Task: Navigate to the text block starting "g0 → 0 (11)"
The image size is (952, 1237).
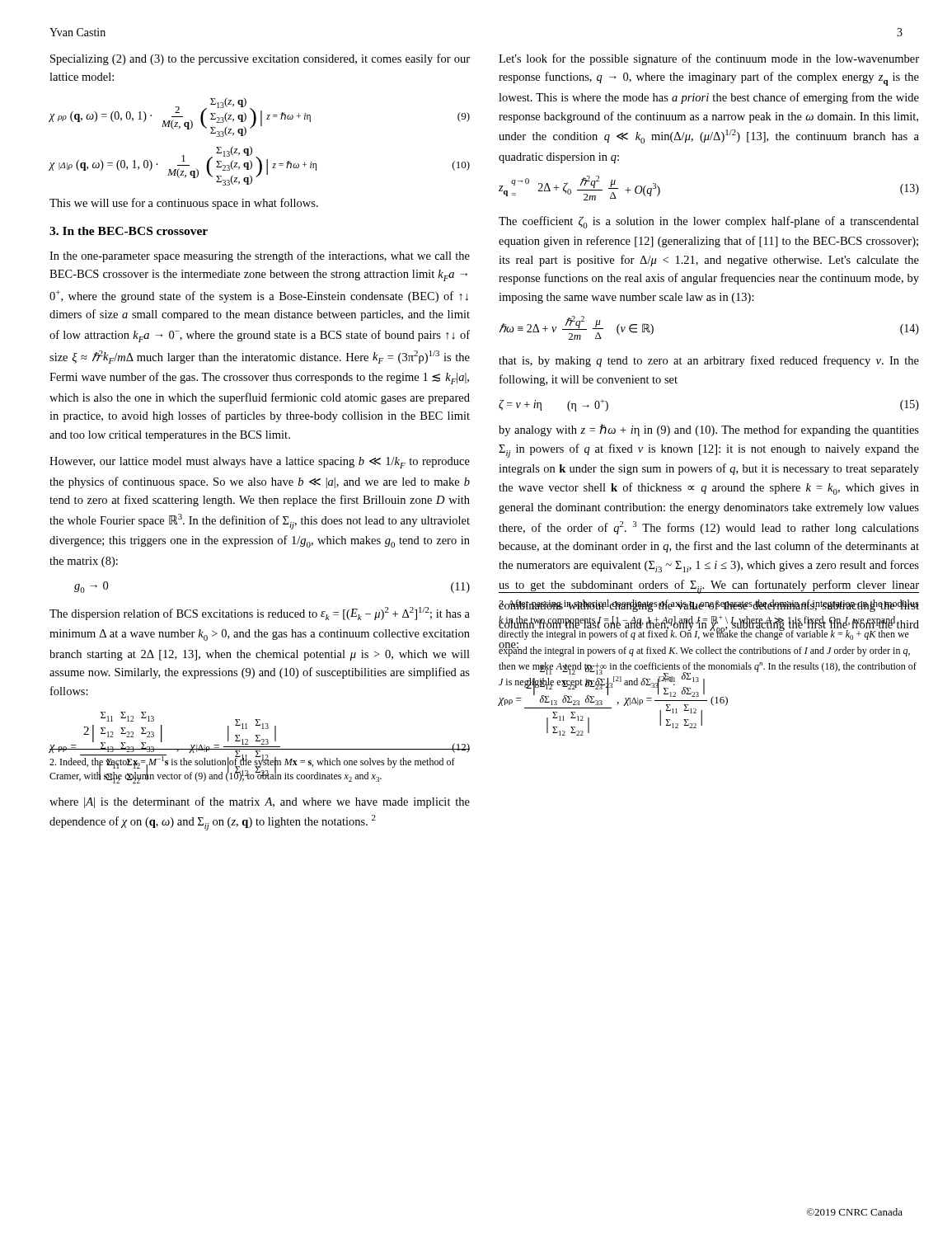Action: (80, 587)
